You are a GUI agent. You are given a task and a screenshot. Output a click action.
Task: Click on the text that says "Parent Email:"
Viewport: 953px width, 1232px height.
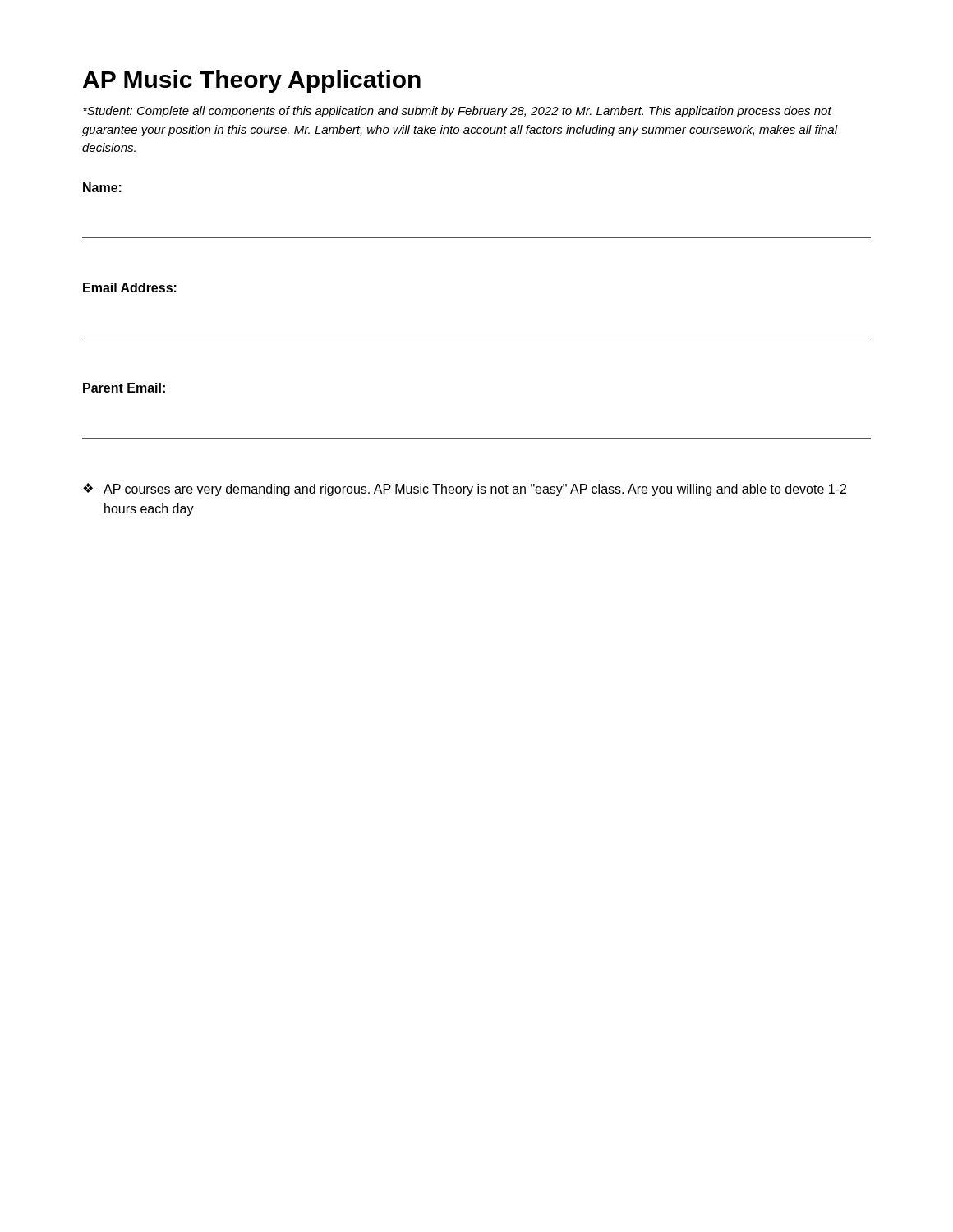pyautogui.click(x=124, y=388)
